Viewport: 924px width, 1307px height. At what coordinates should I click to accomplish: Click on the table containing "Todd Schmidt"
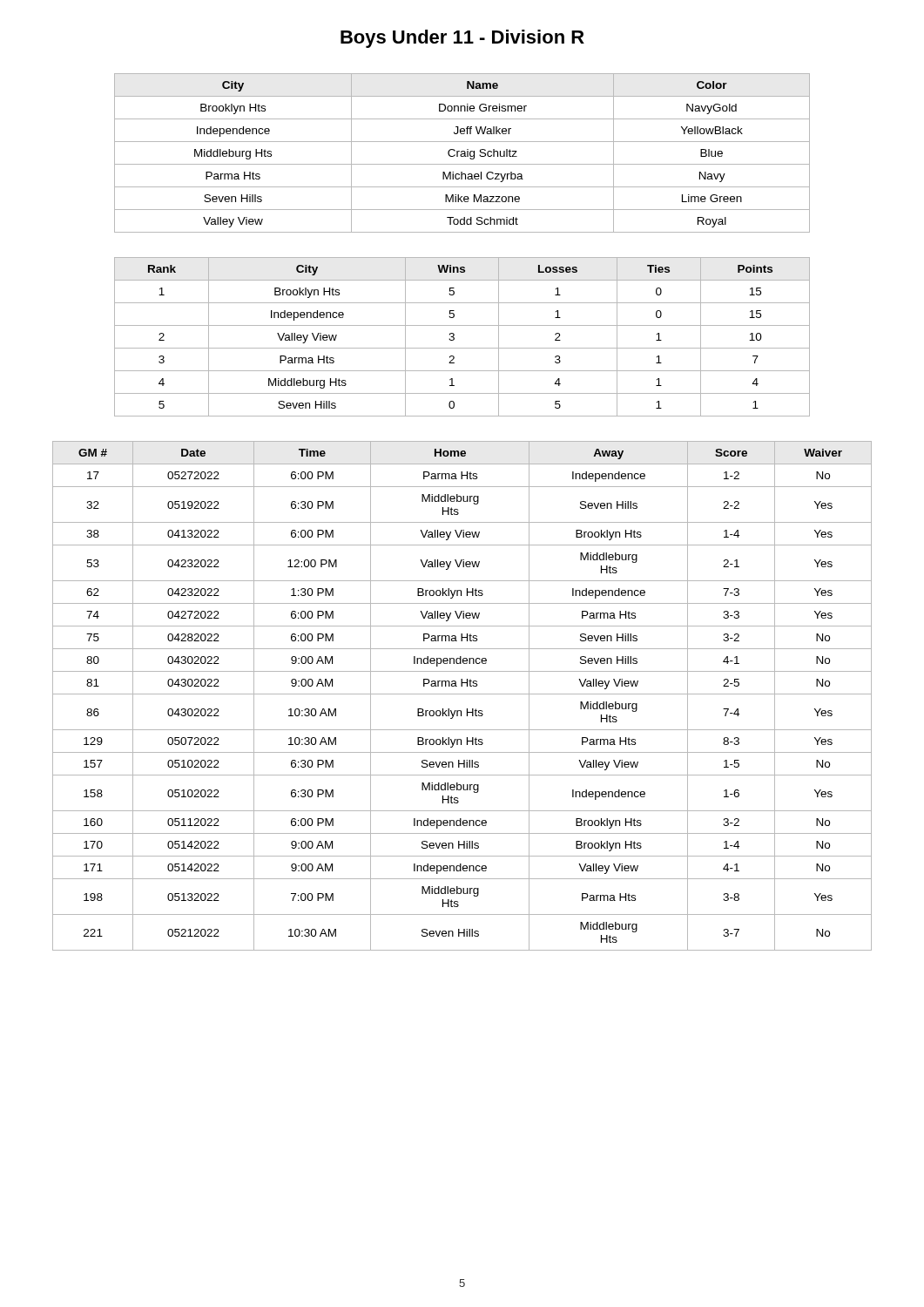pos(462,153)
